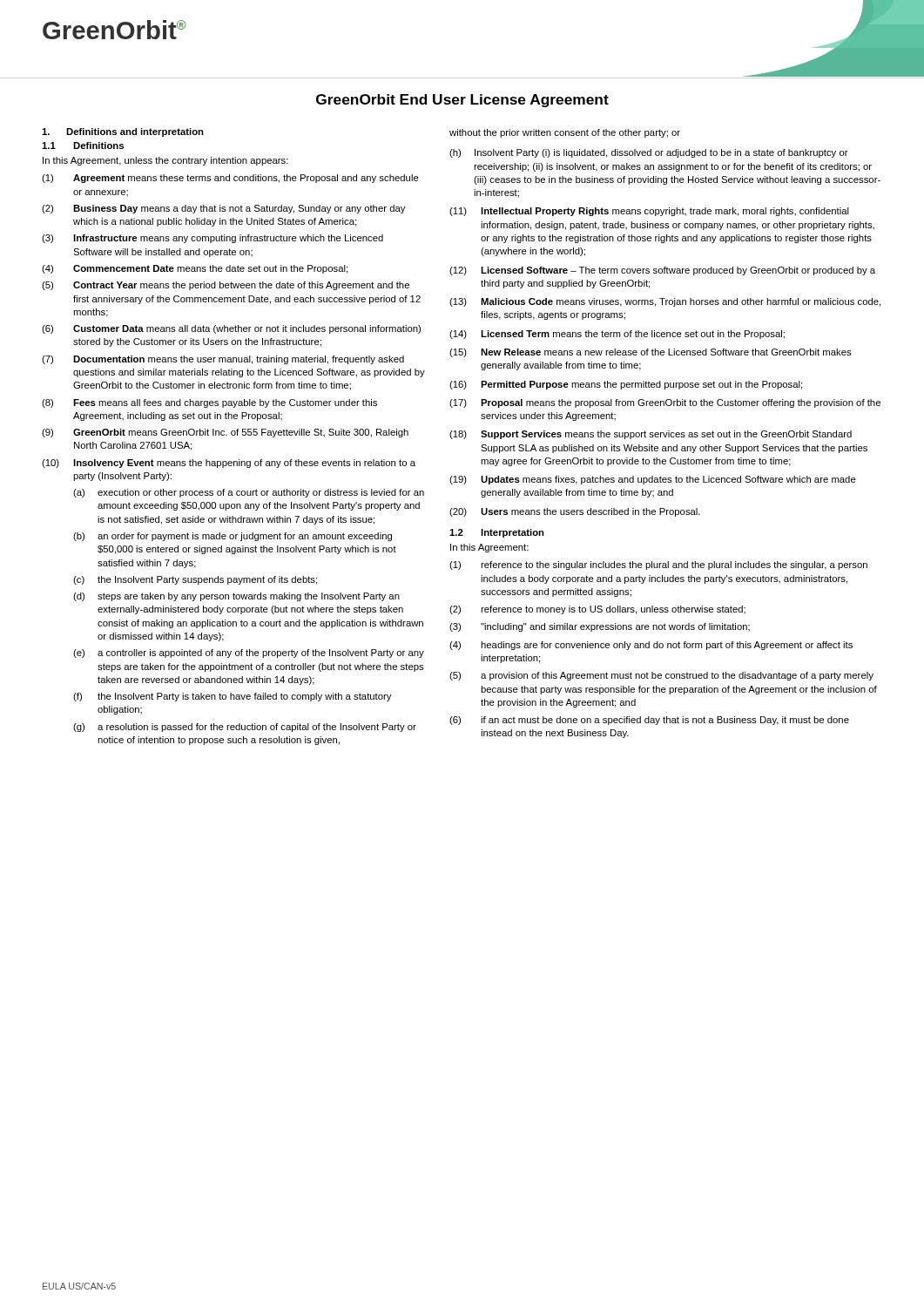Click on the element starting "(10) Insolvency Event means the happening of"
This screenshot has width=924, height=1307.
click(233, 470)
